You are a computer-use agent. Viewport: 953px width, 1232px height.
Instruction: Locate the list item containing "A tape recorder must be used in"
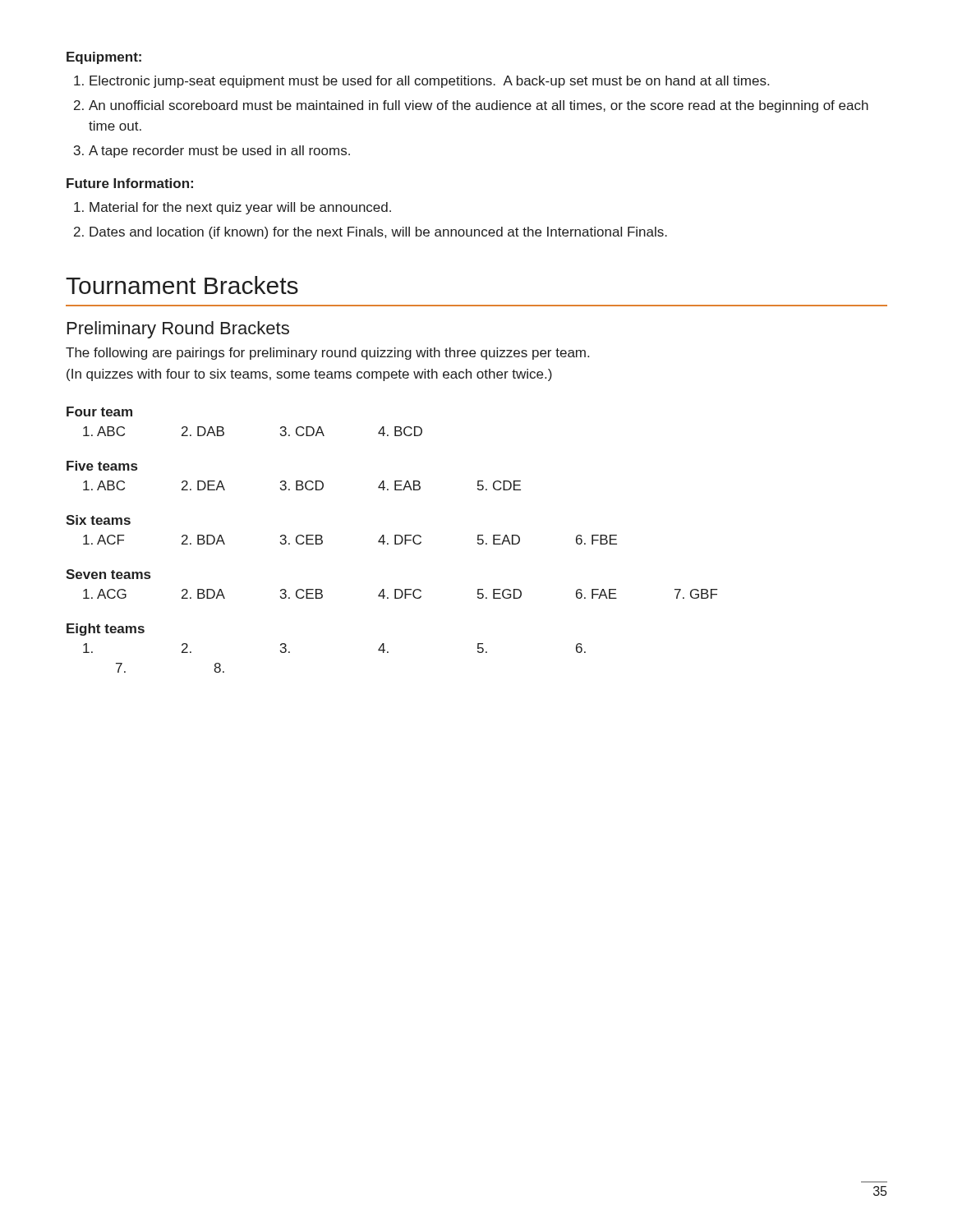pos(219,152)
